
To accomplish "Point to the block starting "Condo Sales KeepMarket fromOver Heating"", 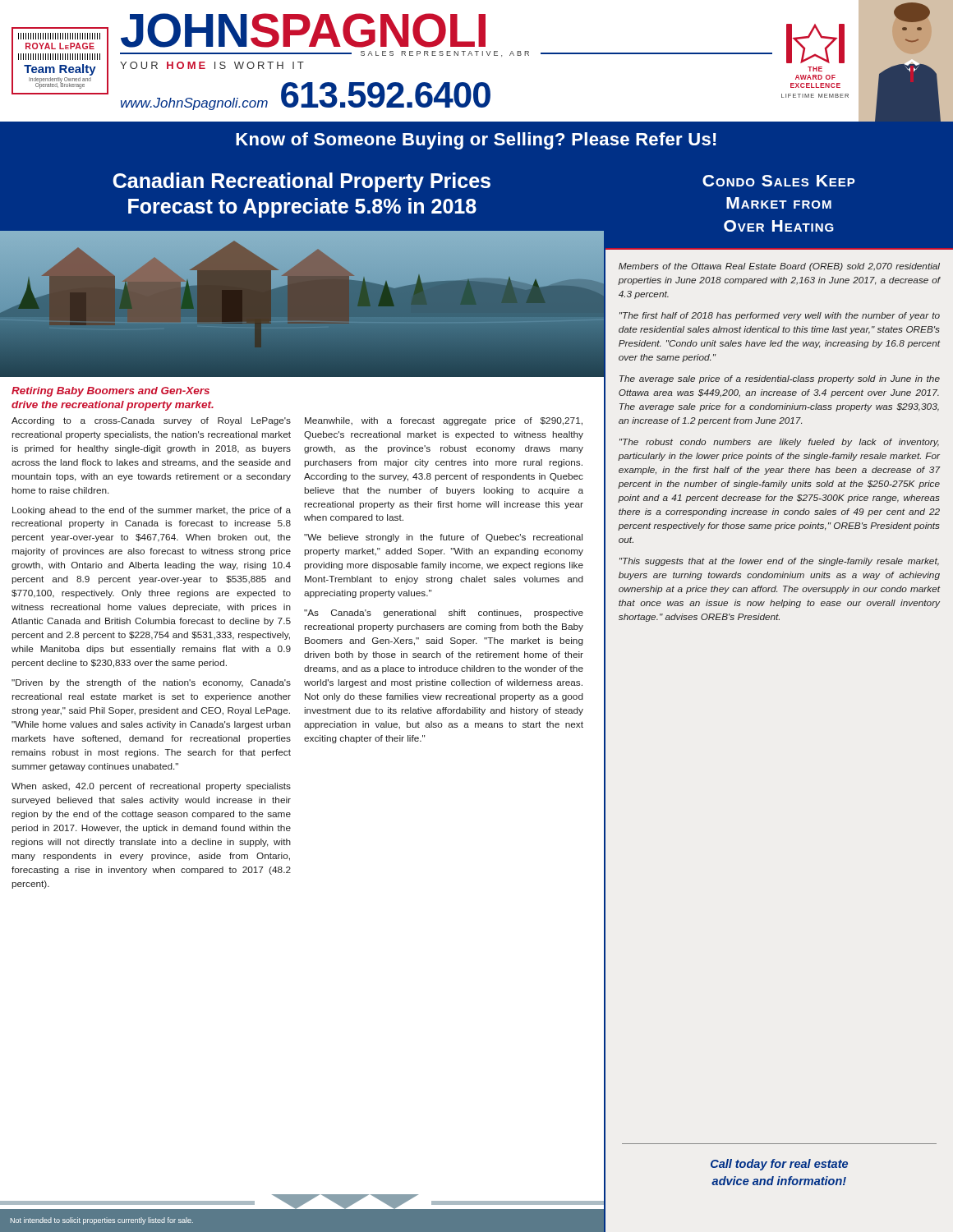I will click(x=779, y=203).
